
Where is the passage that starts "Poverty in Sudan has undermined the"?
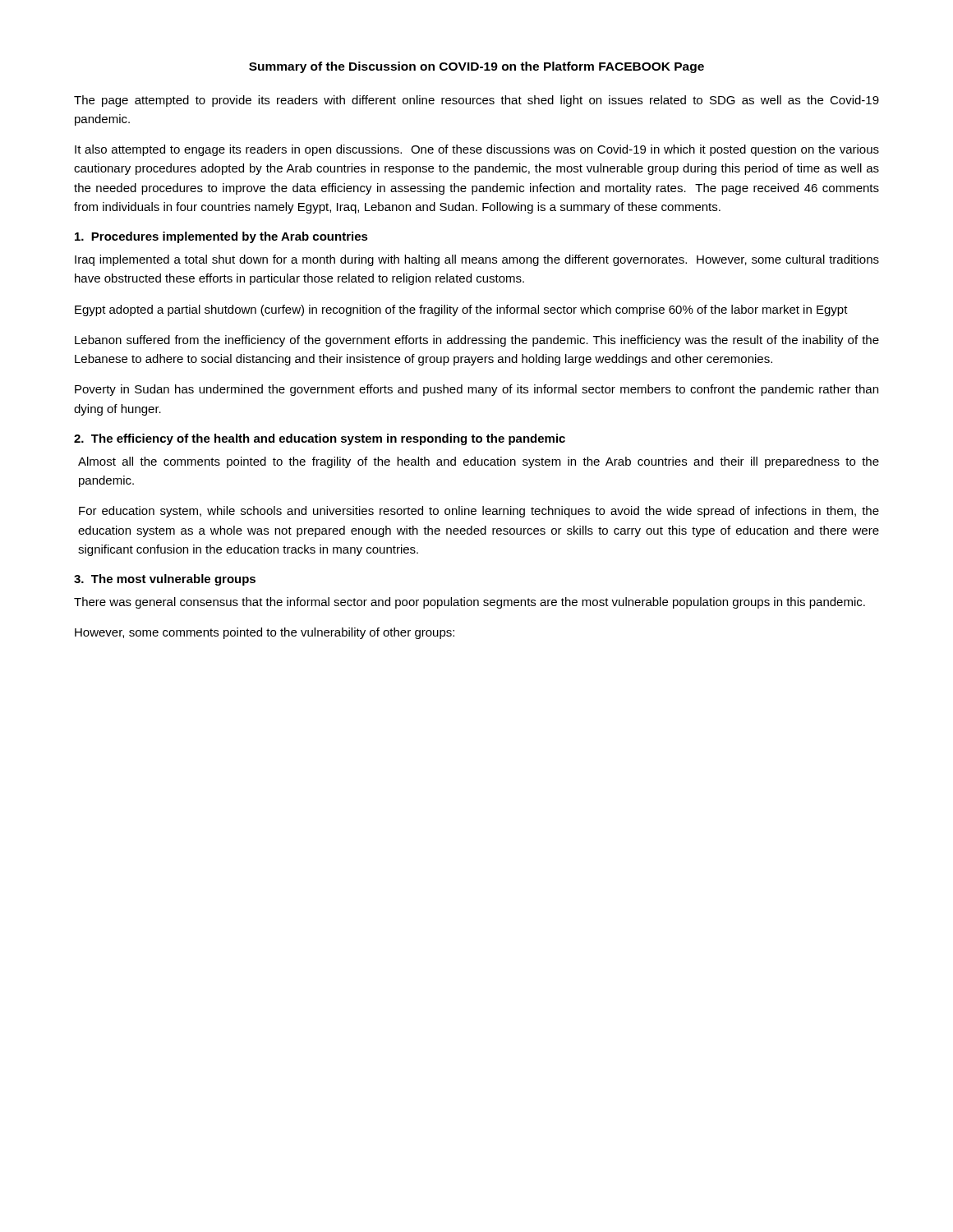pyautogui.click(x=476, y=399)
